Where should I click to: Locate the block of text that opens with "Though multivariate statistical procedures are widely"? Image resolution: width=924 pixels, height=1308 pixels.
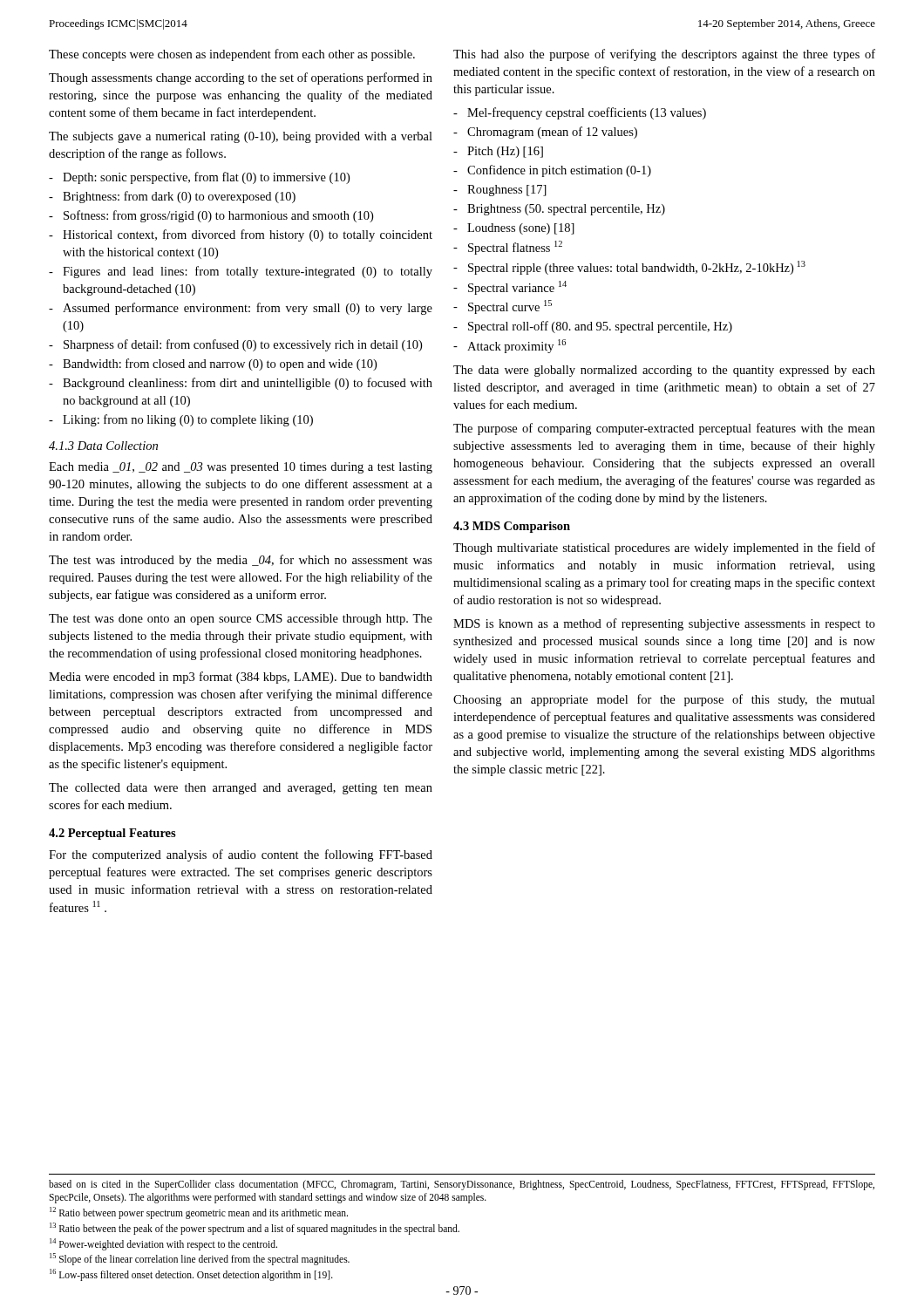tap(664, 574)
